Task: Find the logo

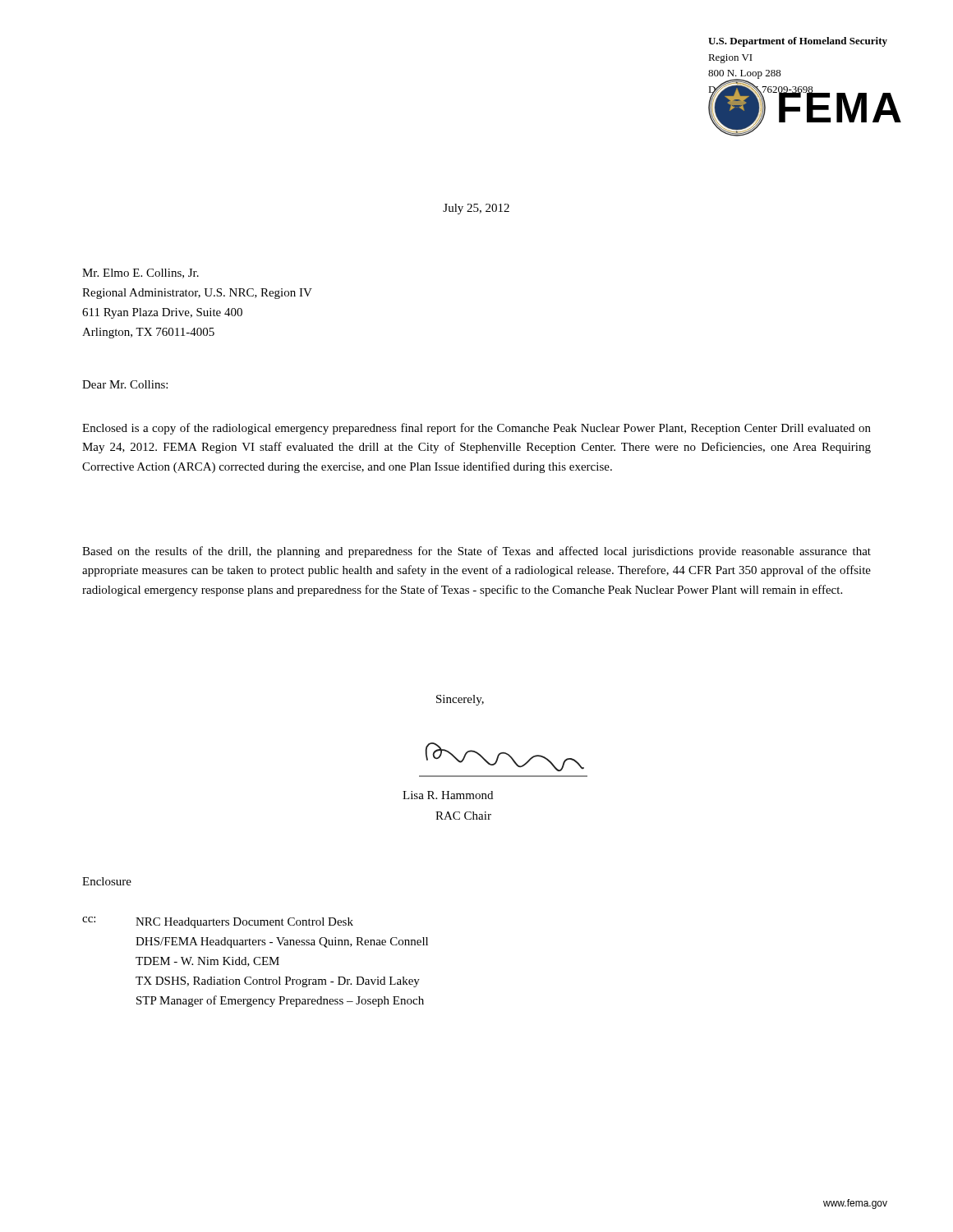Action: (x=805, y=108)
